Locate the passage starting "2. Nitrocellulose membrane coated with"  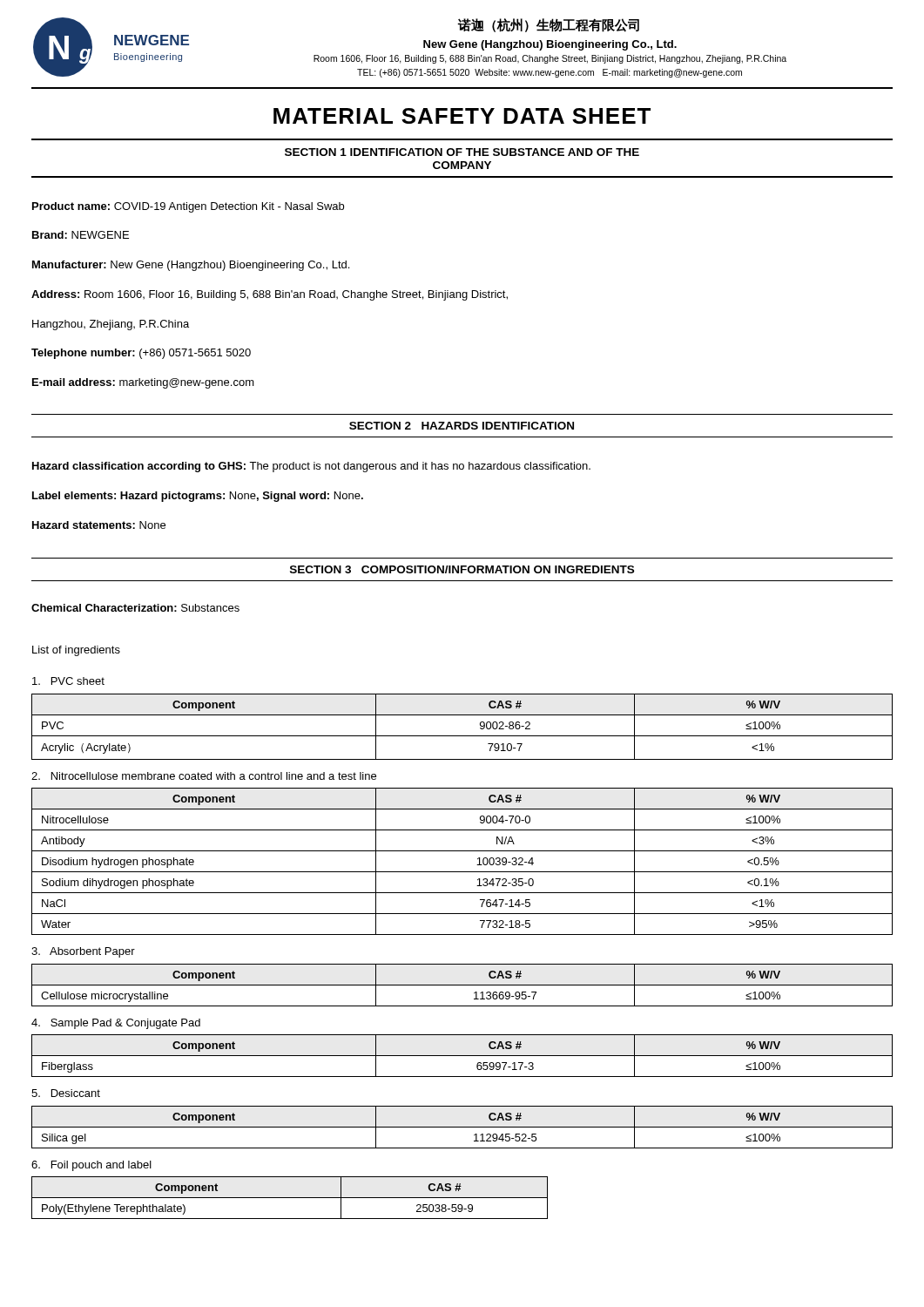coord(204,776)
